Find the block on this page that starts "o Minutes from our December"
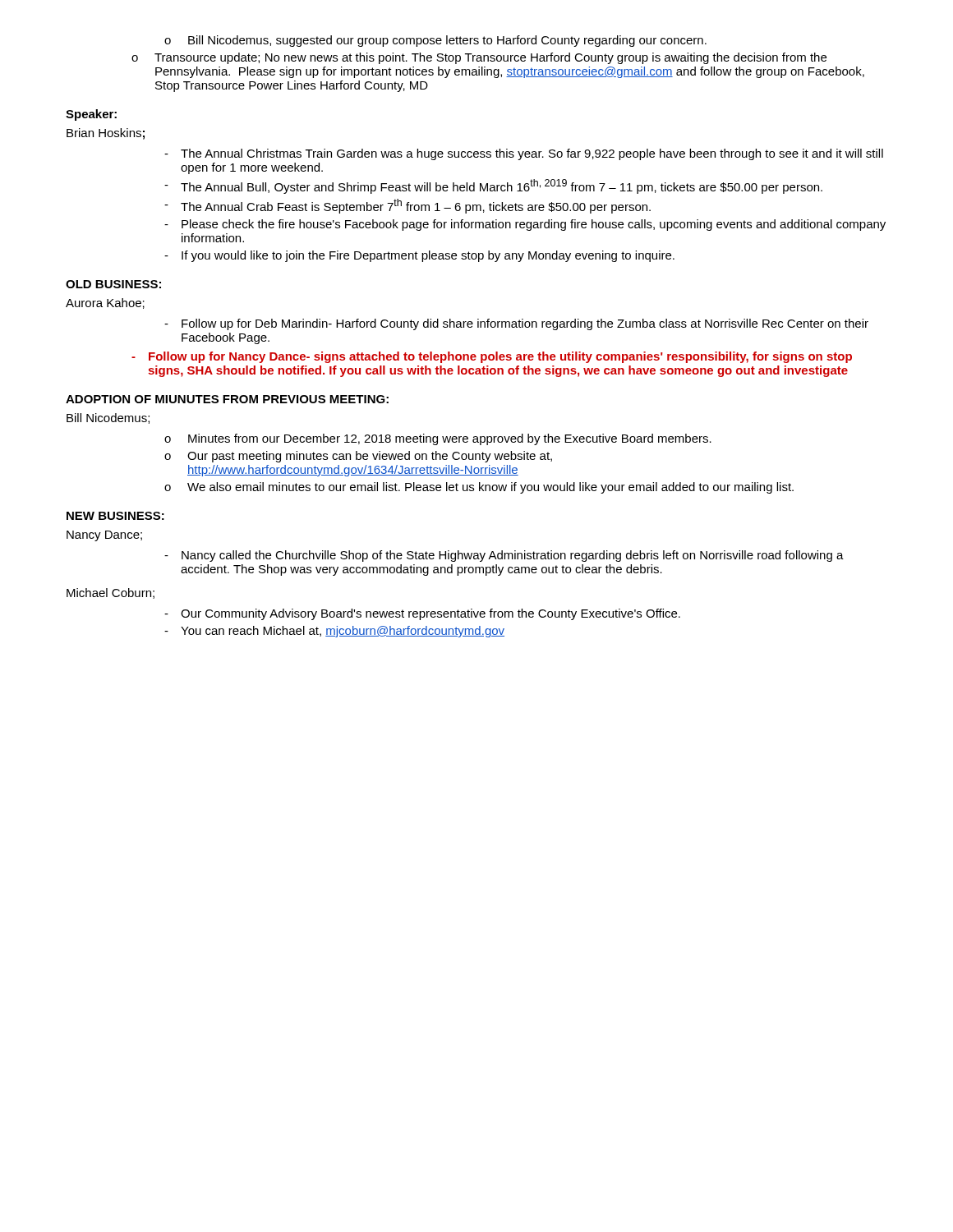The width and height of the screenshot is (953, 1232). click(x=526, y=438)
